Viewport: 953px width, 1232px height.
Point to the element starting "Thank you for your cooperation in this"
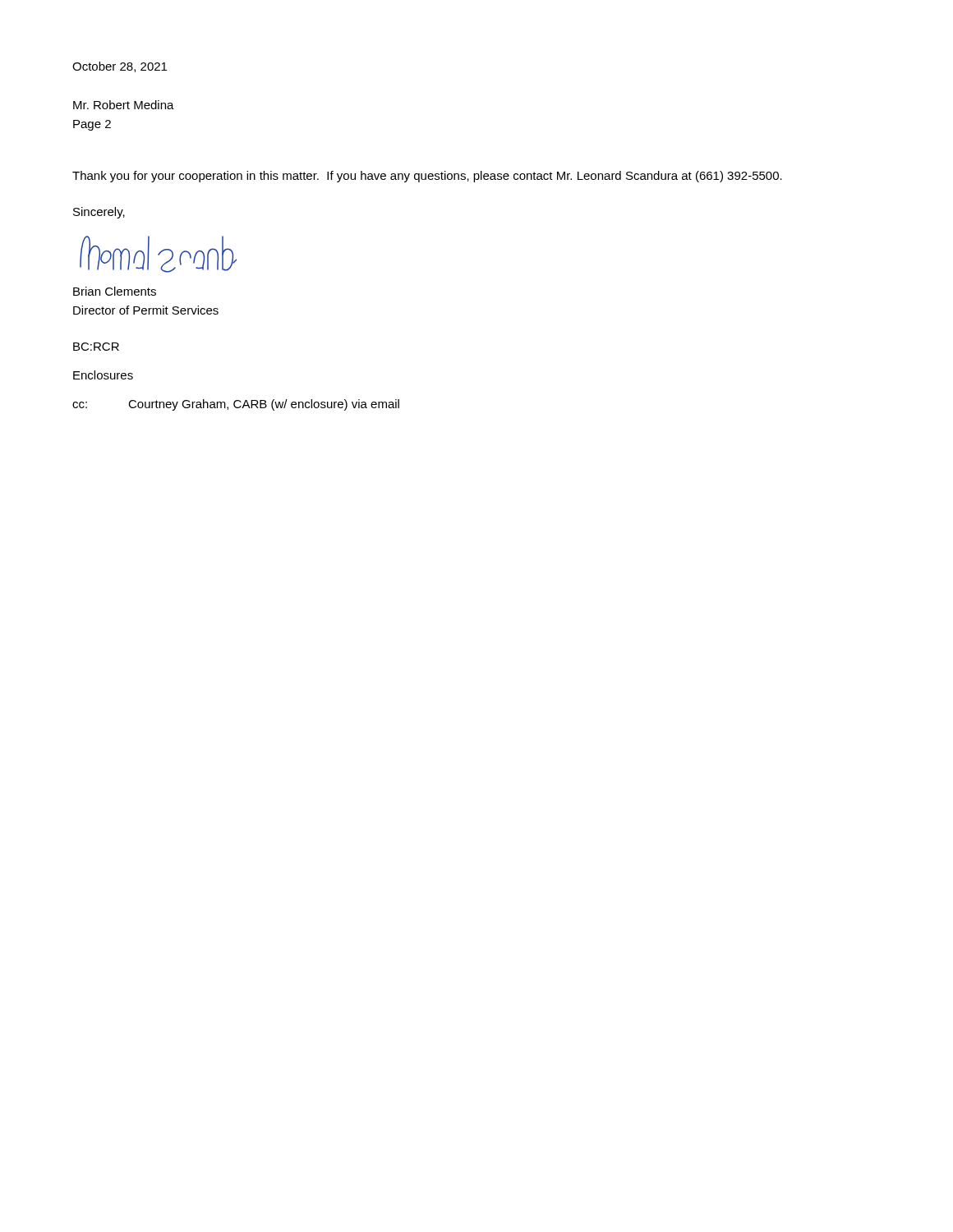point(428,175)
